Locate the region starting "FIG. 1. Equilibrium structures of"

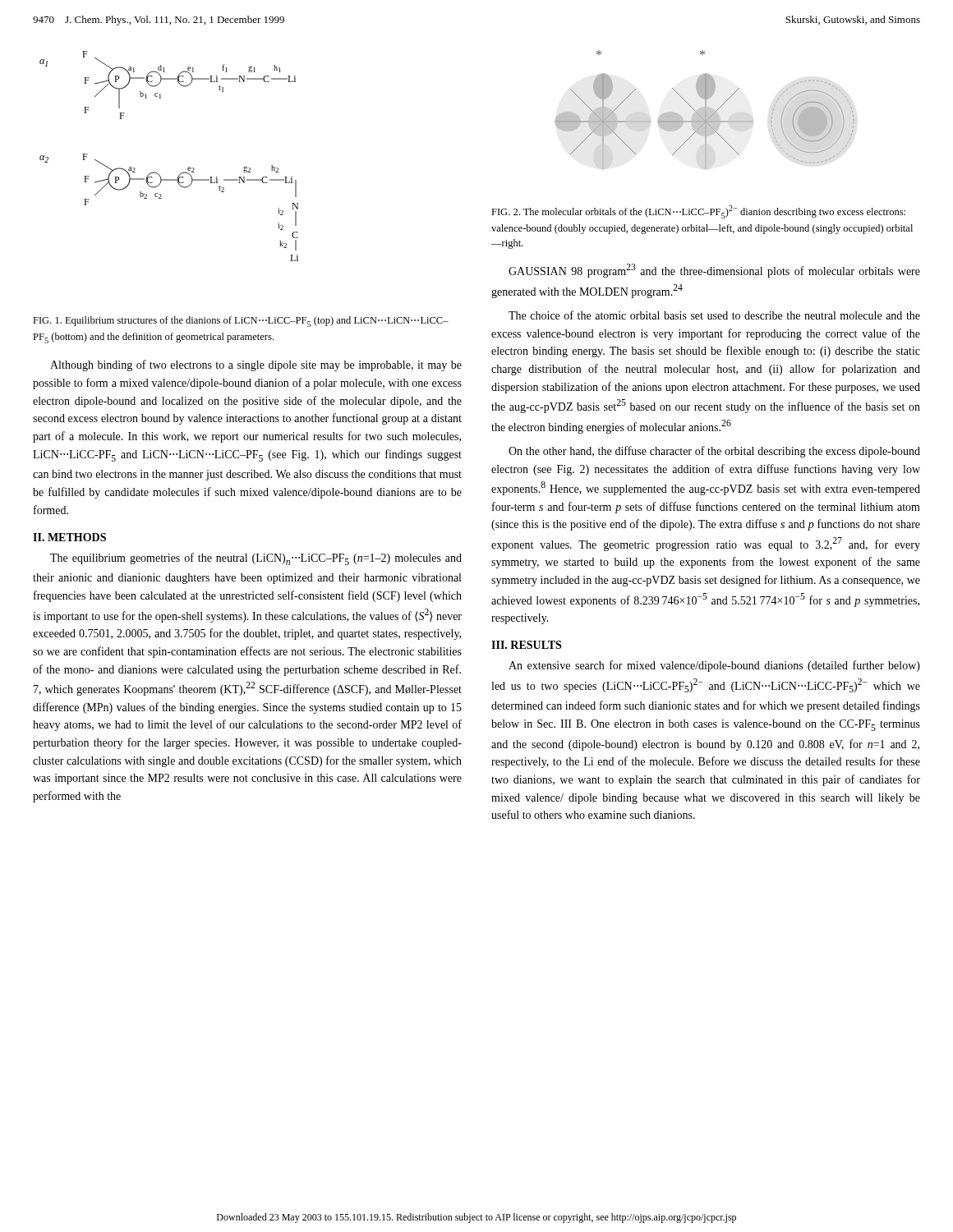240,330
